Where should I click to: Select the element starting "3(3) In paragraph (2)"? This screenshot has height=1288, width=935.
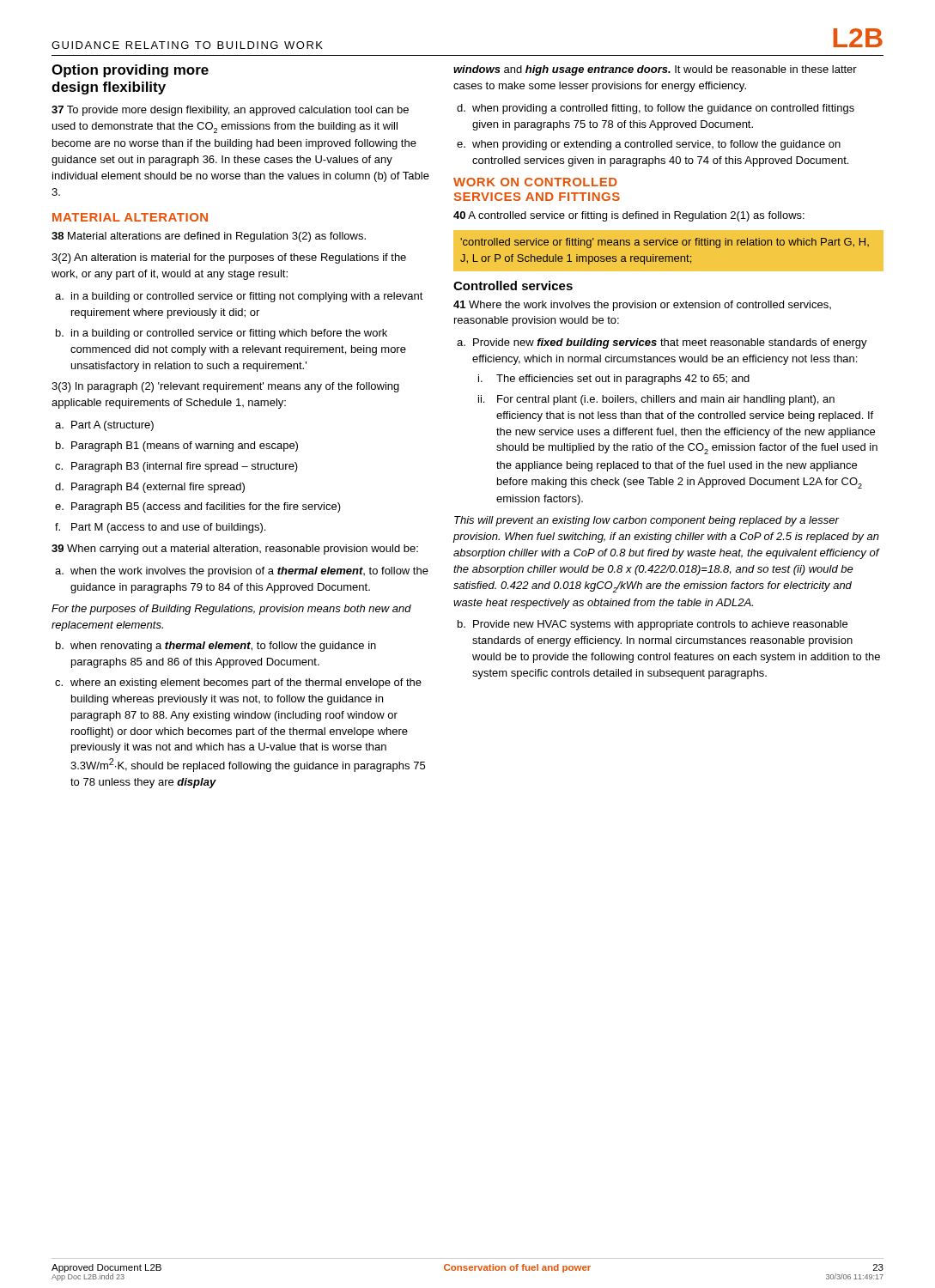point(240,395)
